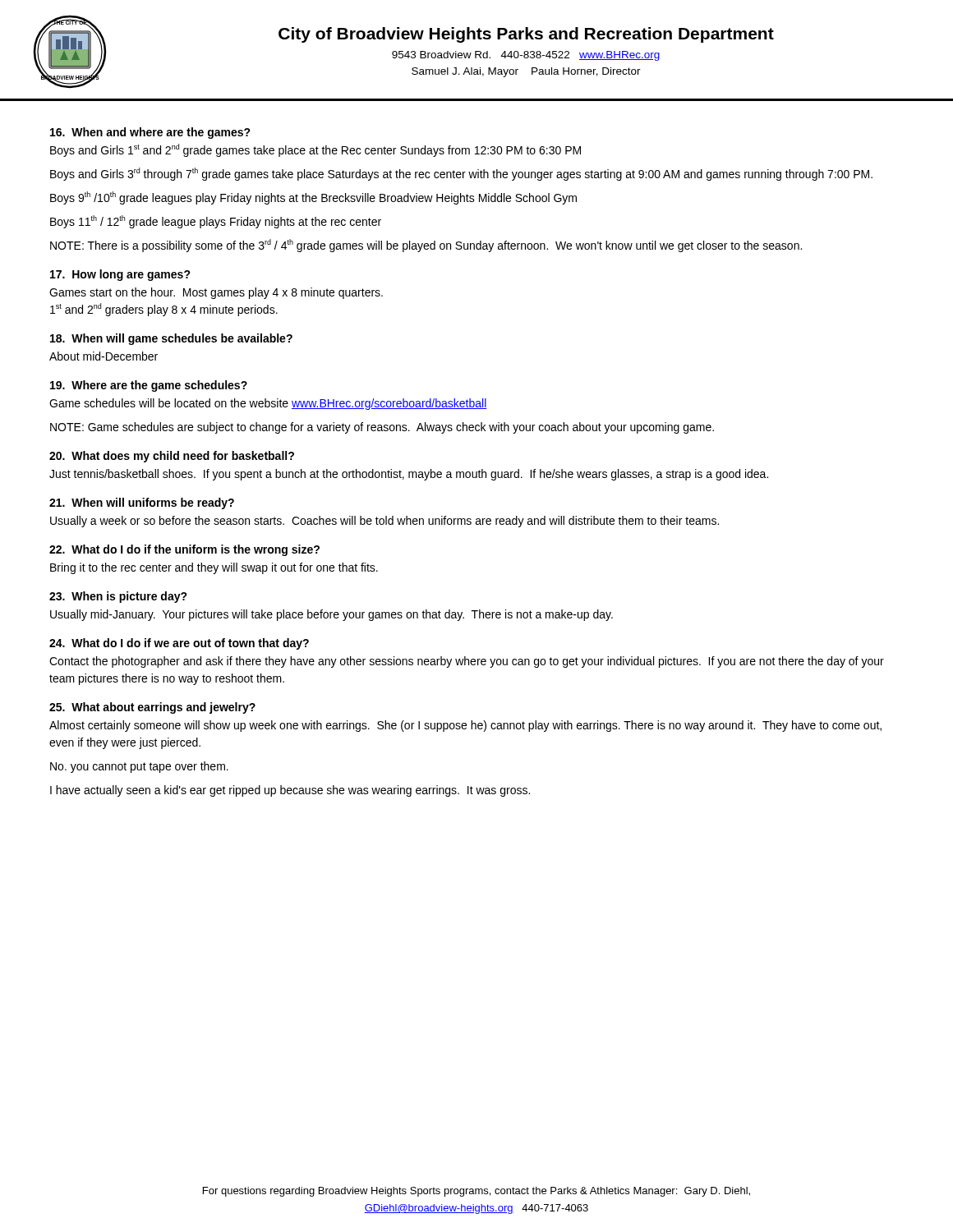Where is the passage that starts "21. When will uniforms be"?

coord(476,513)
